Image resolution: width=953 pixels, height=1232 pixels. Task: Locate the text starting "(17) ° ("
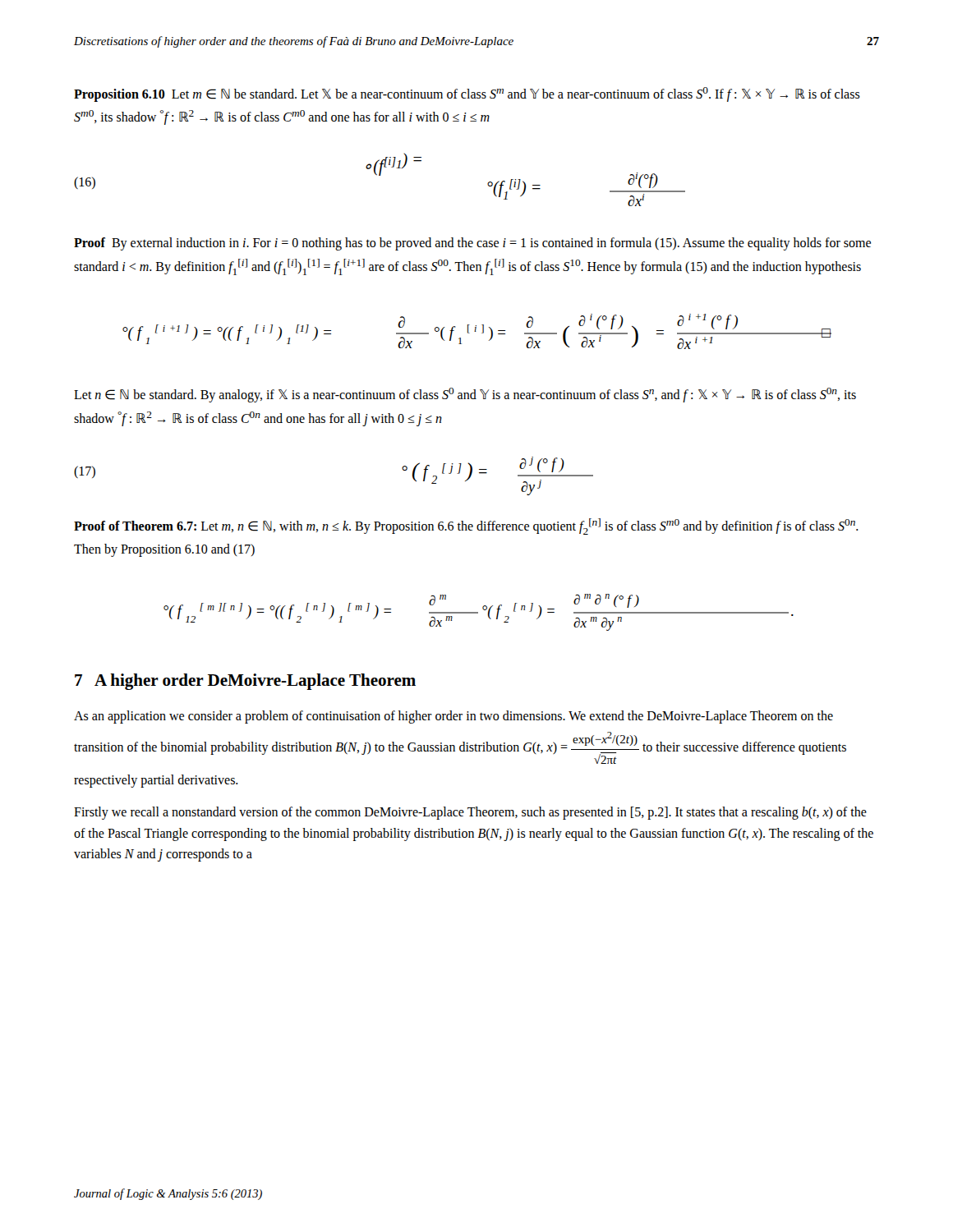click(x=476, y=471)
